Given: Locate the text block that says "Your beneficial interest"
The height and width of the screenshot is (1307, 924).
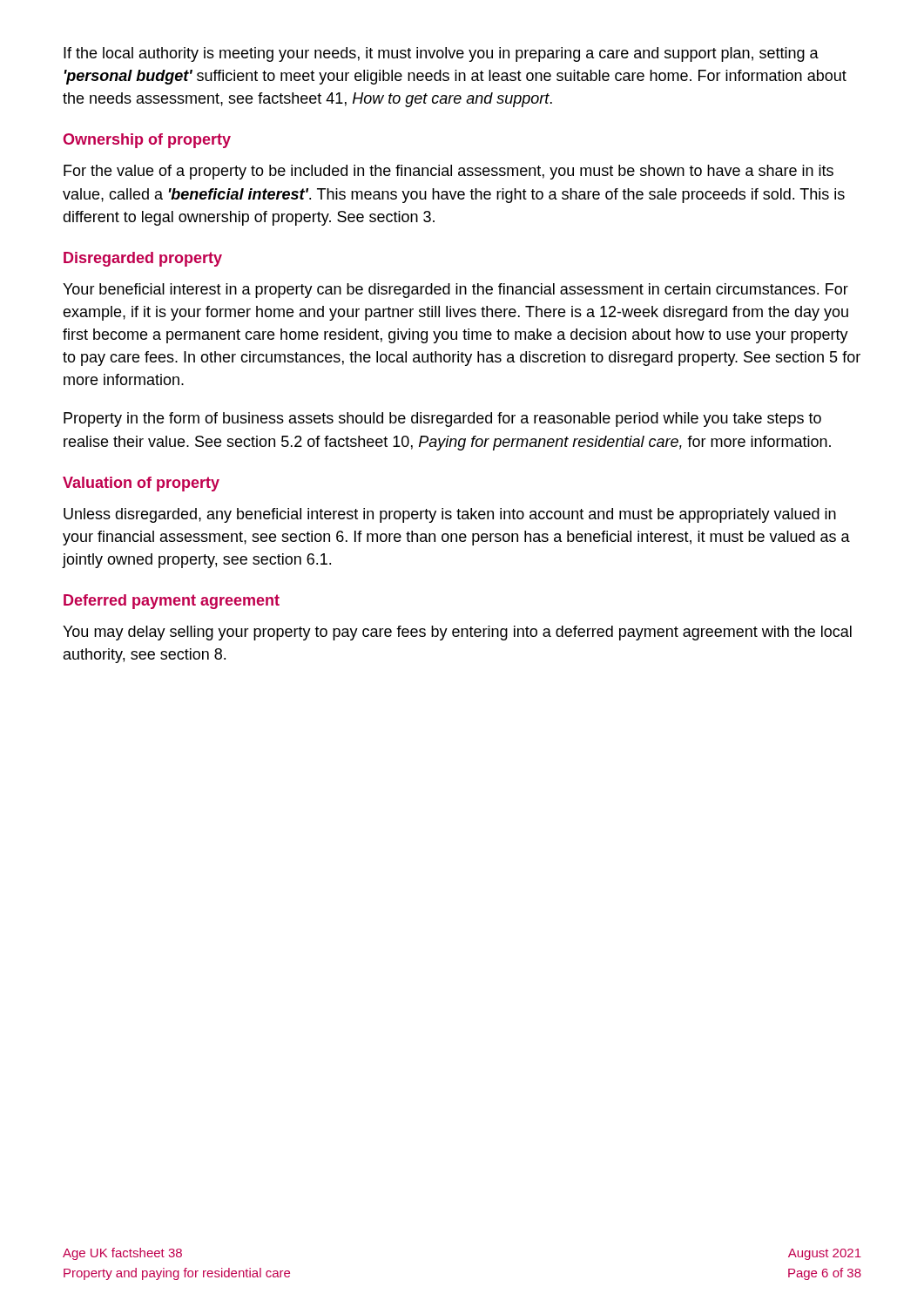Looking at the screenshot, I should pos(462,335).
